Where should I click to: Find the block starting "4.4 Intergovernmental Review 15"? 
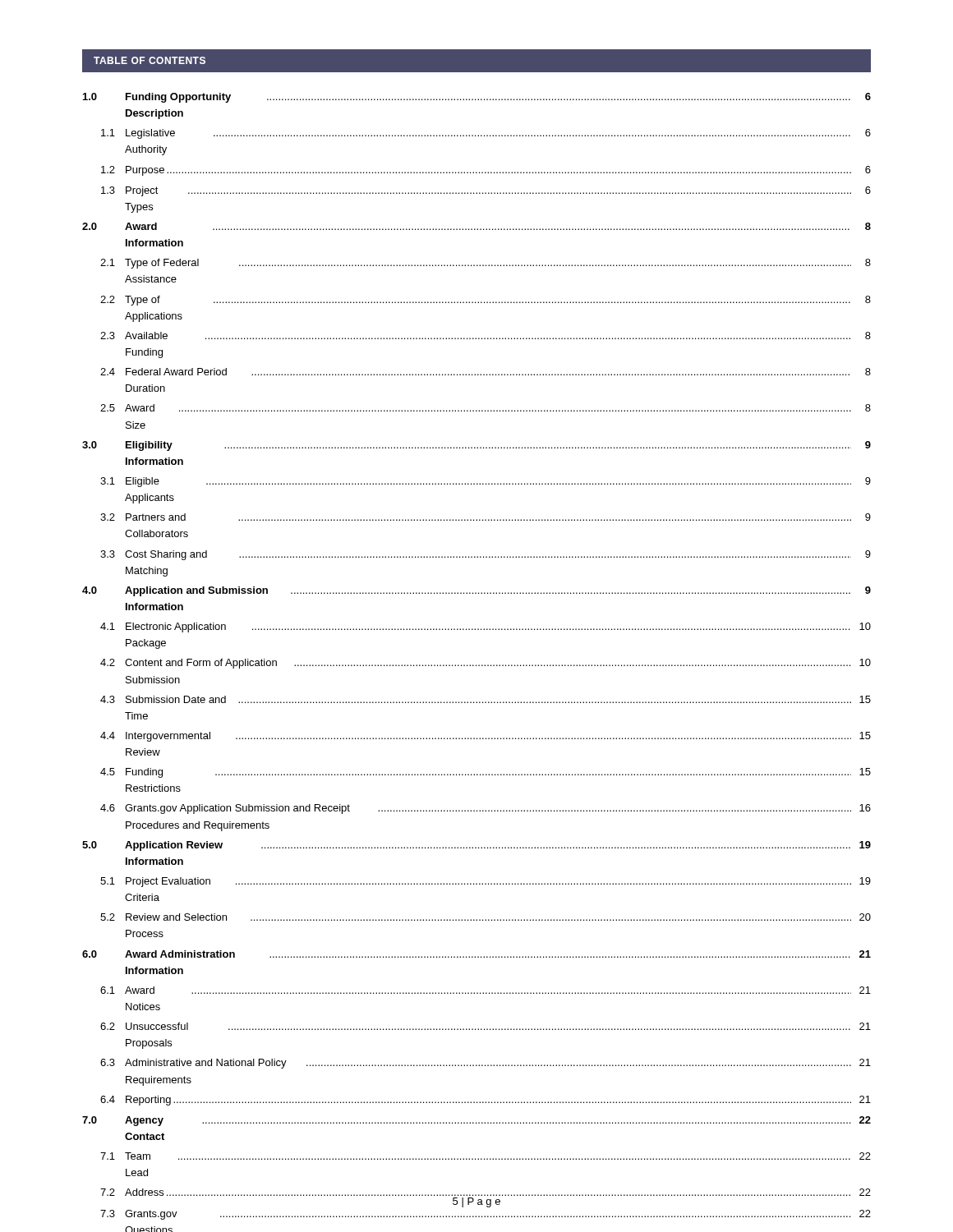coord(476,744)
